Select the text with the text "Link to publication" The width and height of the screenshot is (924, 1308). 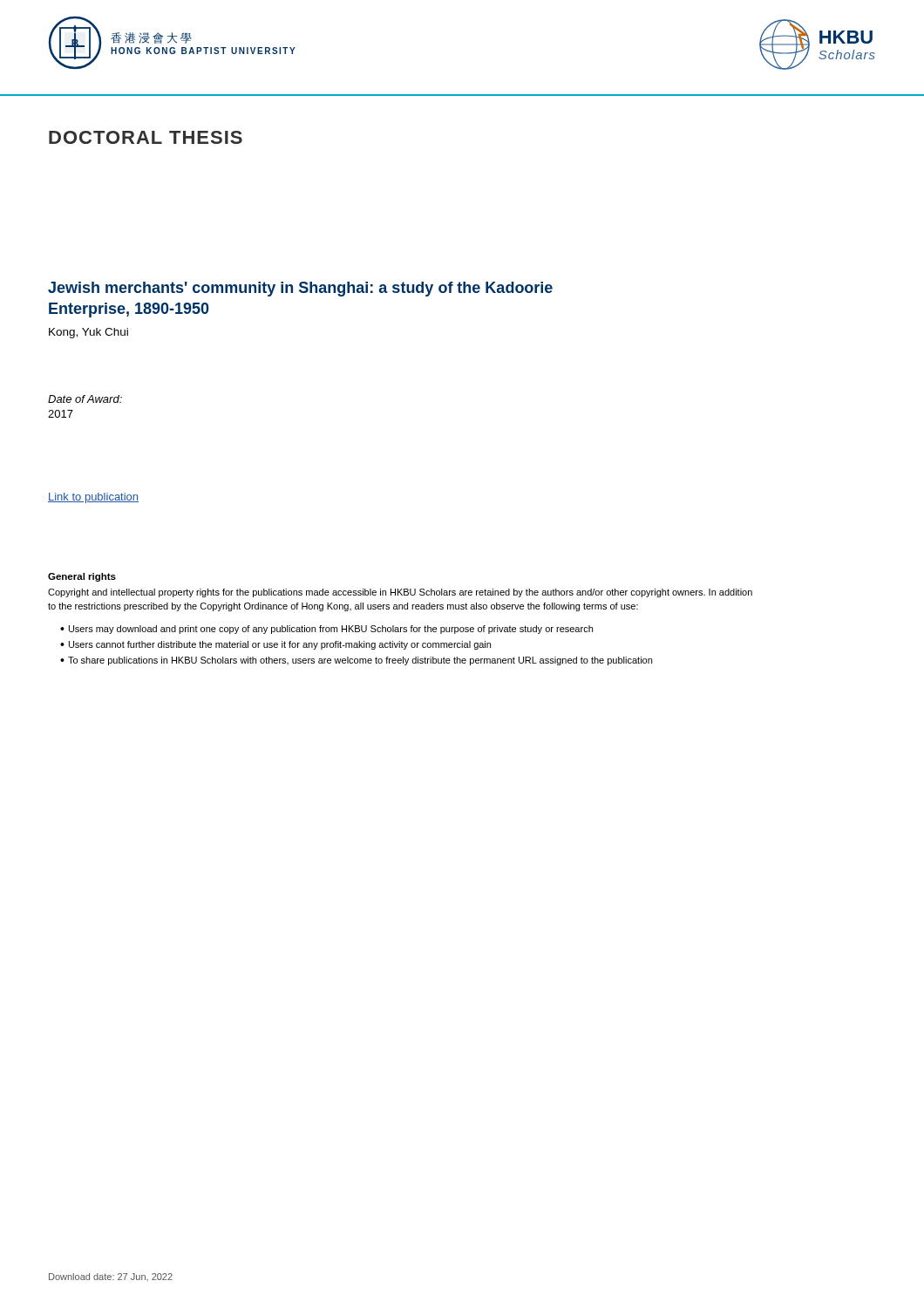click(93, 497)
